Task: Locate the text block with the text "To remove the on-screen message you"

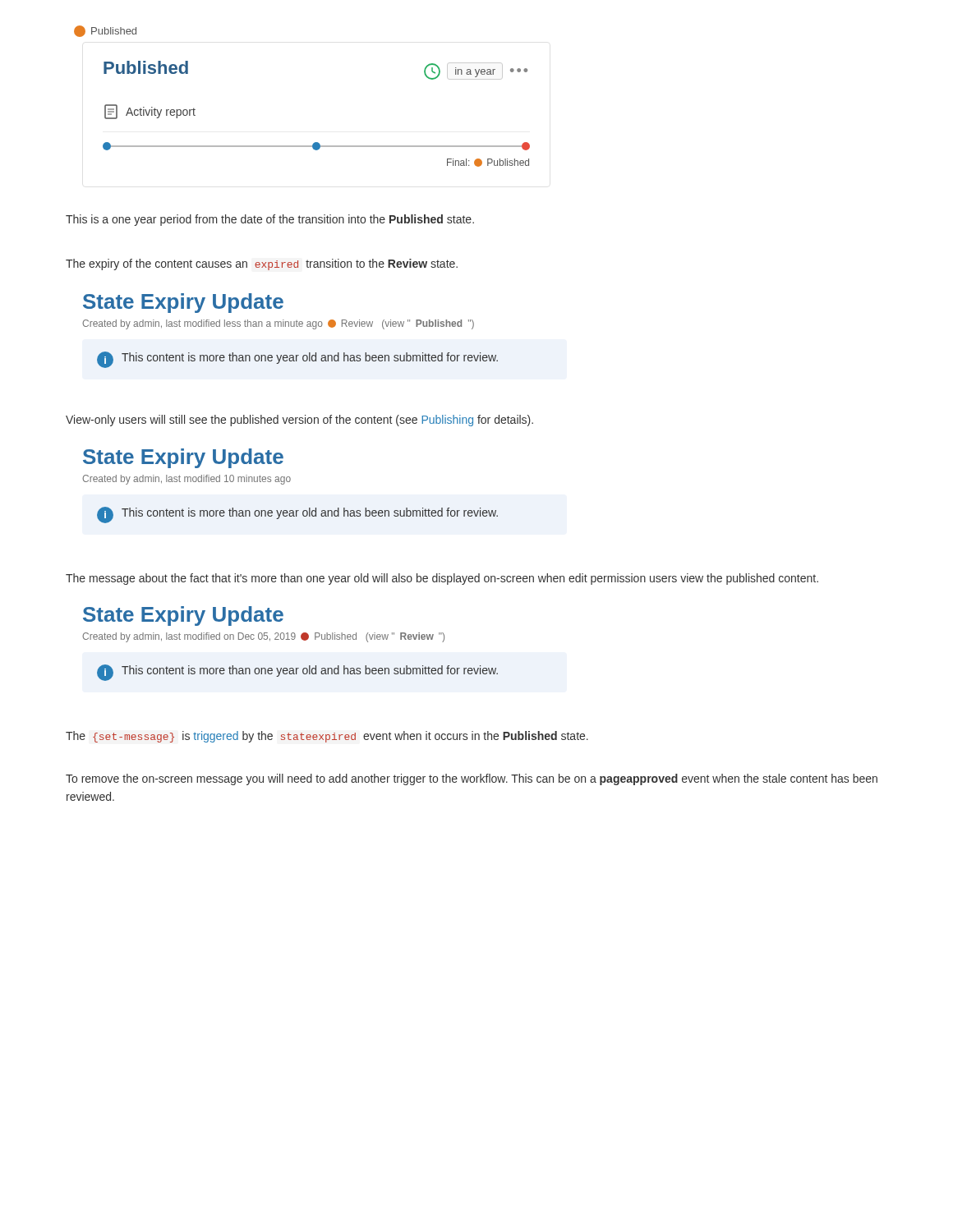Action: (x=472, y=788)
